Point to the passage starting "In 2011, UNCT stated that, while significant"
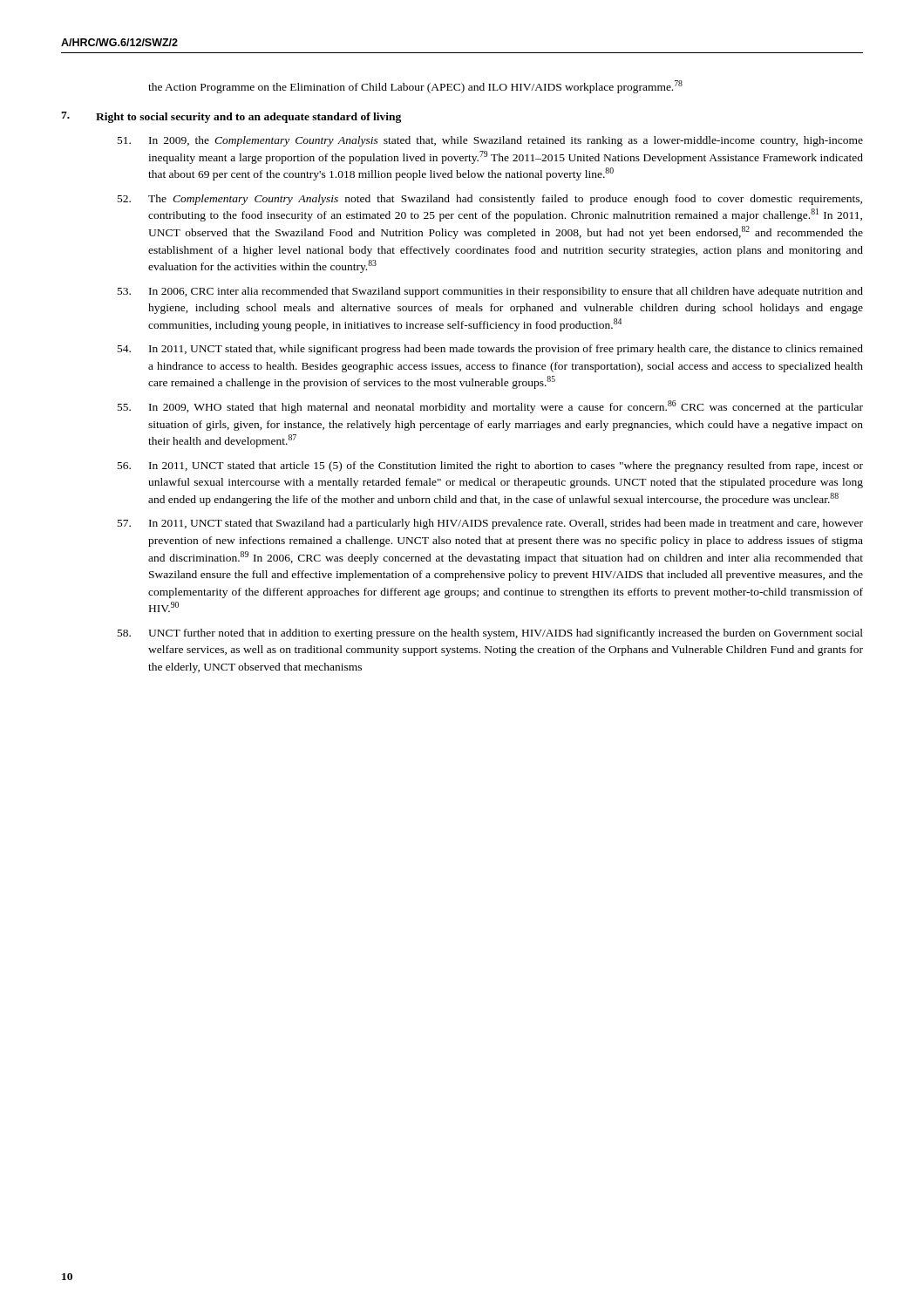 506,365
